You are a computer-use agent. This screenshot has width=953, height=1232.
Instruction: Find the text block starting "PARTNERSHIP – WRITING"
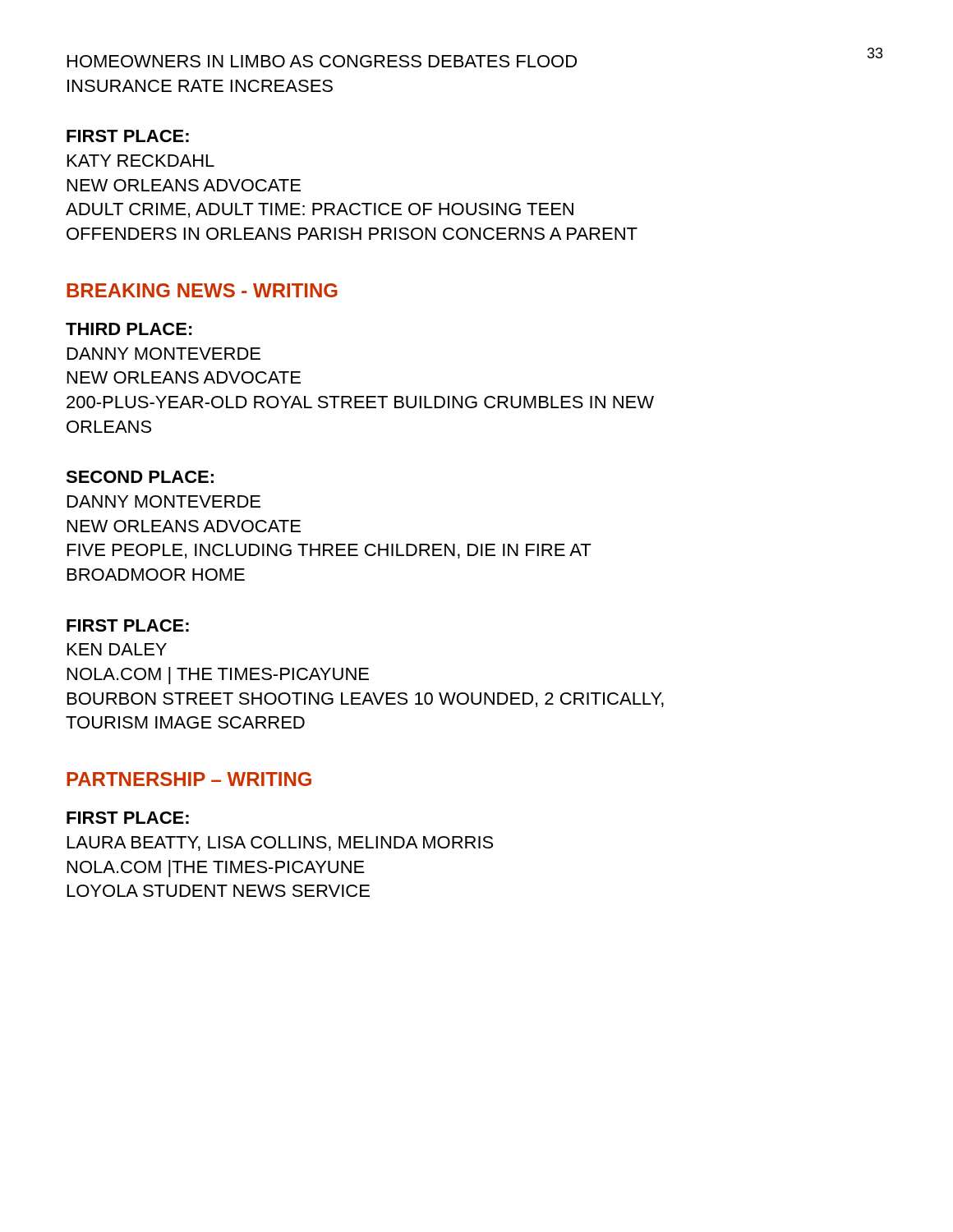coord(189,779)
